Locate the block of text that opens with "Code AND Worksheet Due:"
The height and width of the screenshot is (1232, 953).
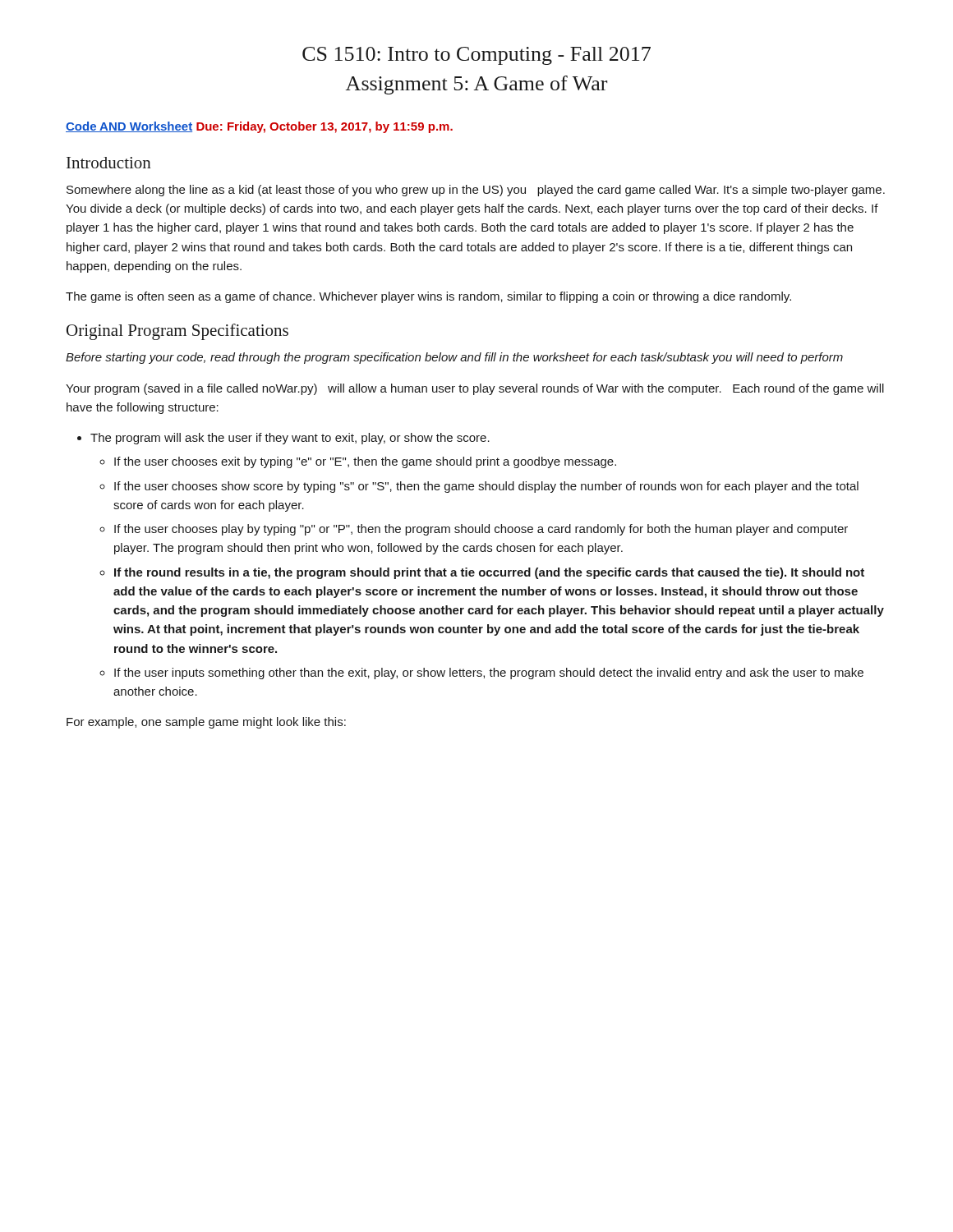point(259,126)
